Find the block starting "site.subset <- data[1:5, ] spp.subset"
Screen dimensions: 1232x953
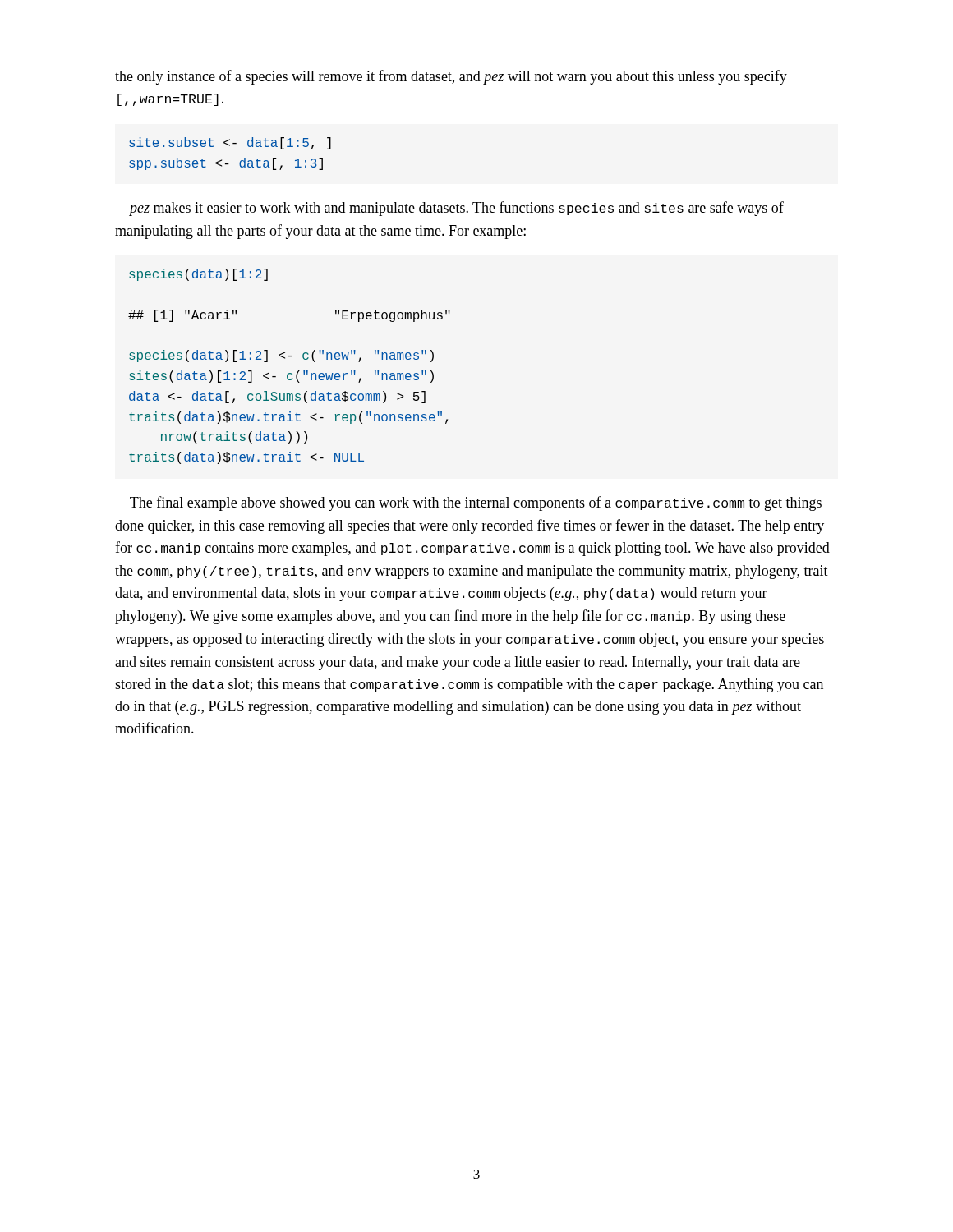pos(230,143)
